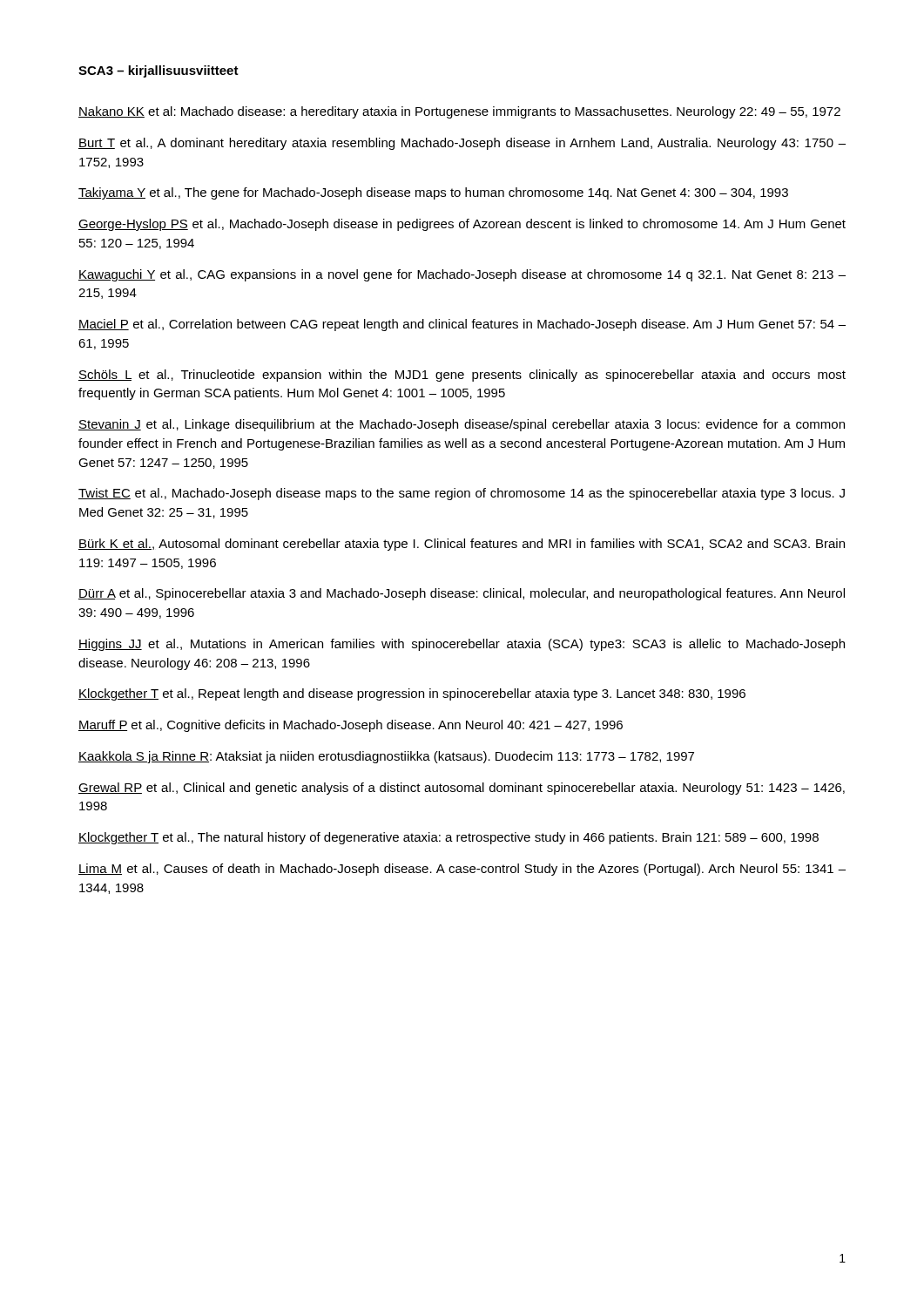The height and width of the screenshot is (1307, 924).
Task: Select the region starting "George-Hyslop PS et"
Action: click(x=462, y=233)
